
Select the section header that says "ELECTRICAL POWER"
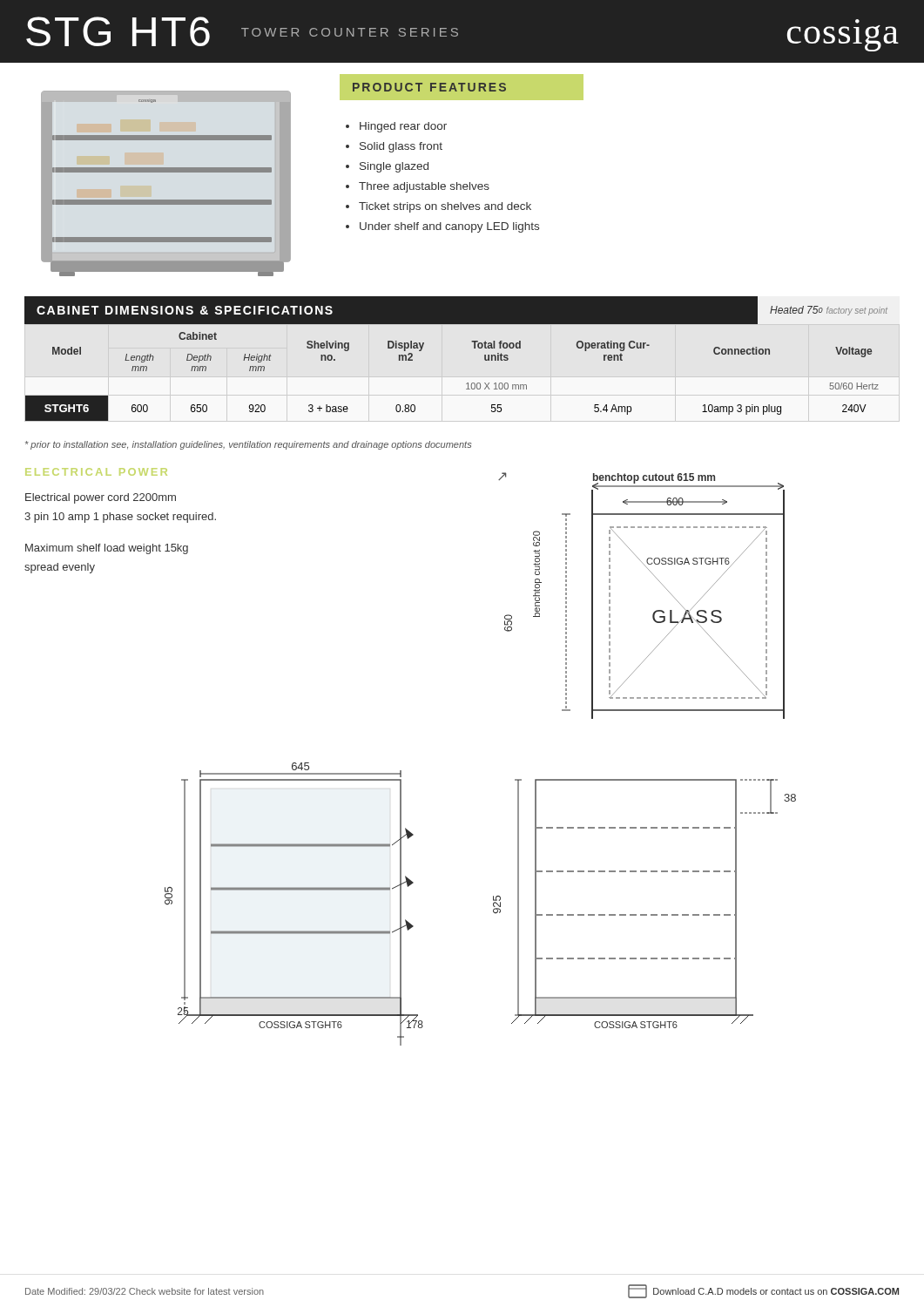97,472
